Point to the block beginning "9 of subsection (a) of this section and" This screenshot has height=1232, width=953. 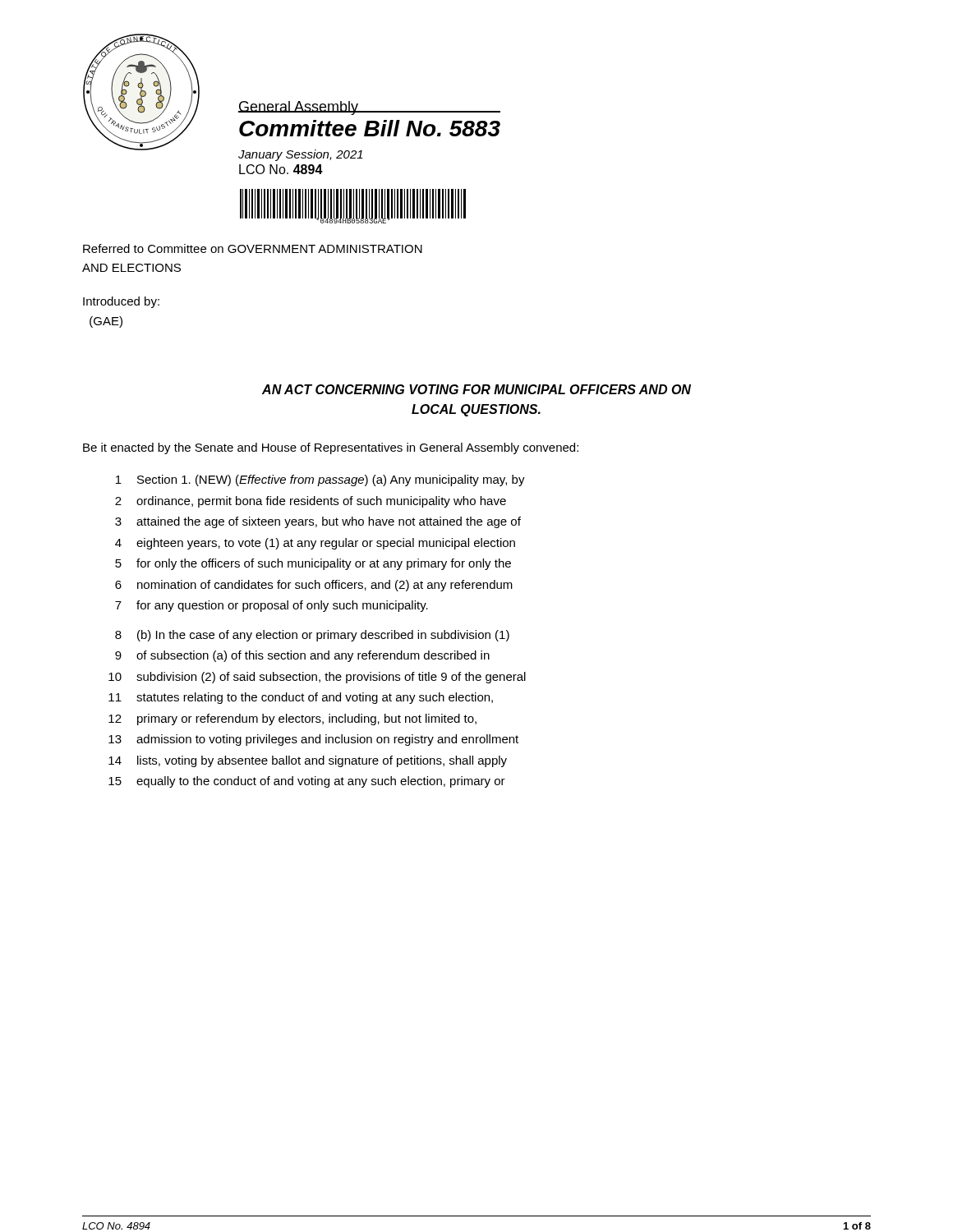point(476,655)
